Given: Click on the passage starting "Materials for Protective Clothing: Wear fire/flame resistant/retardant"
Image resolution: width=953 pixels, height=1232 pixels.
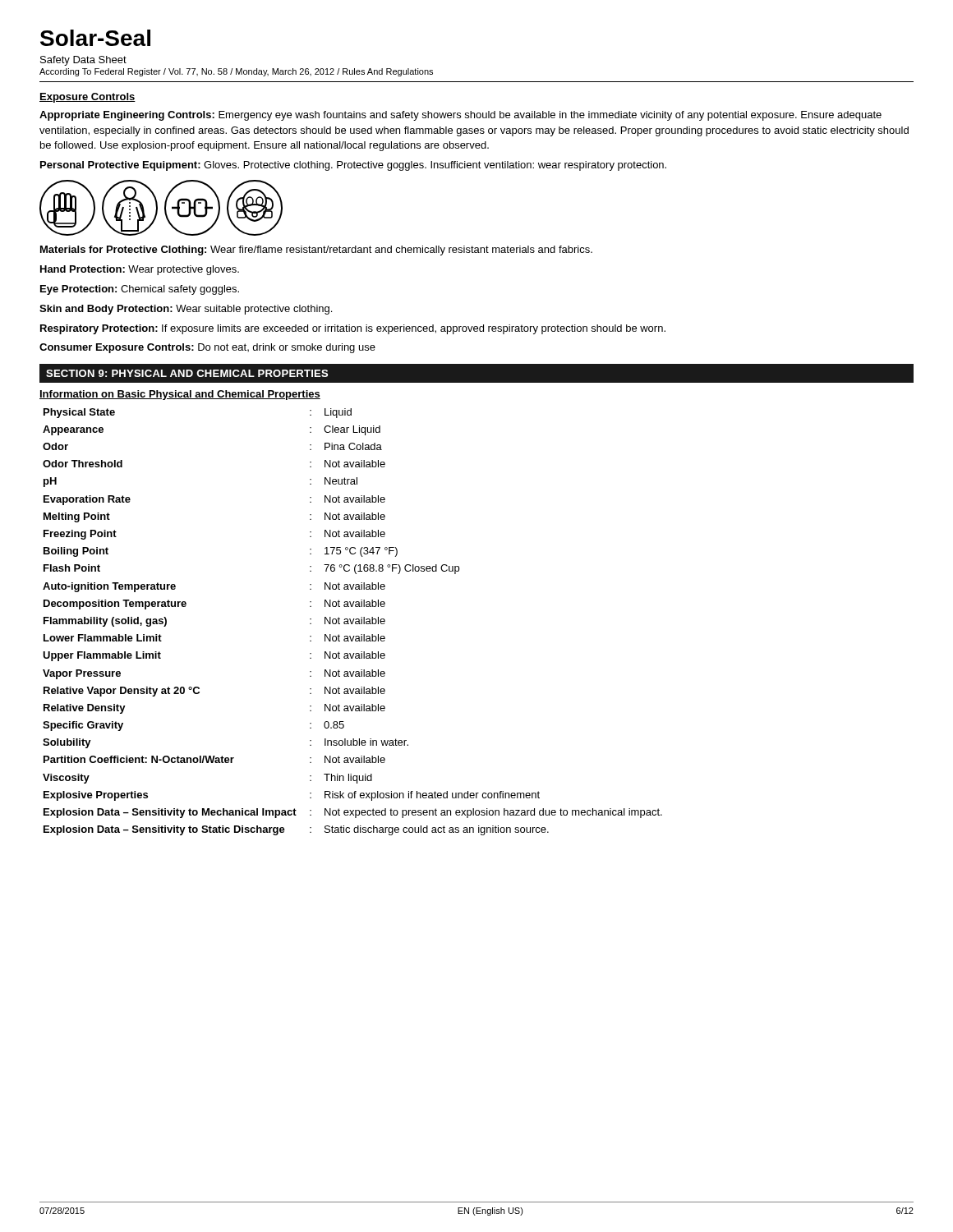Looking at the screenshot, I should 316,249.
